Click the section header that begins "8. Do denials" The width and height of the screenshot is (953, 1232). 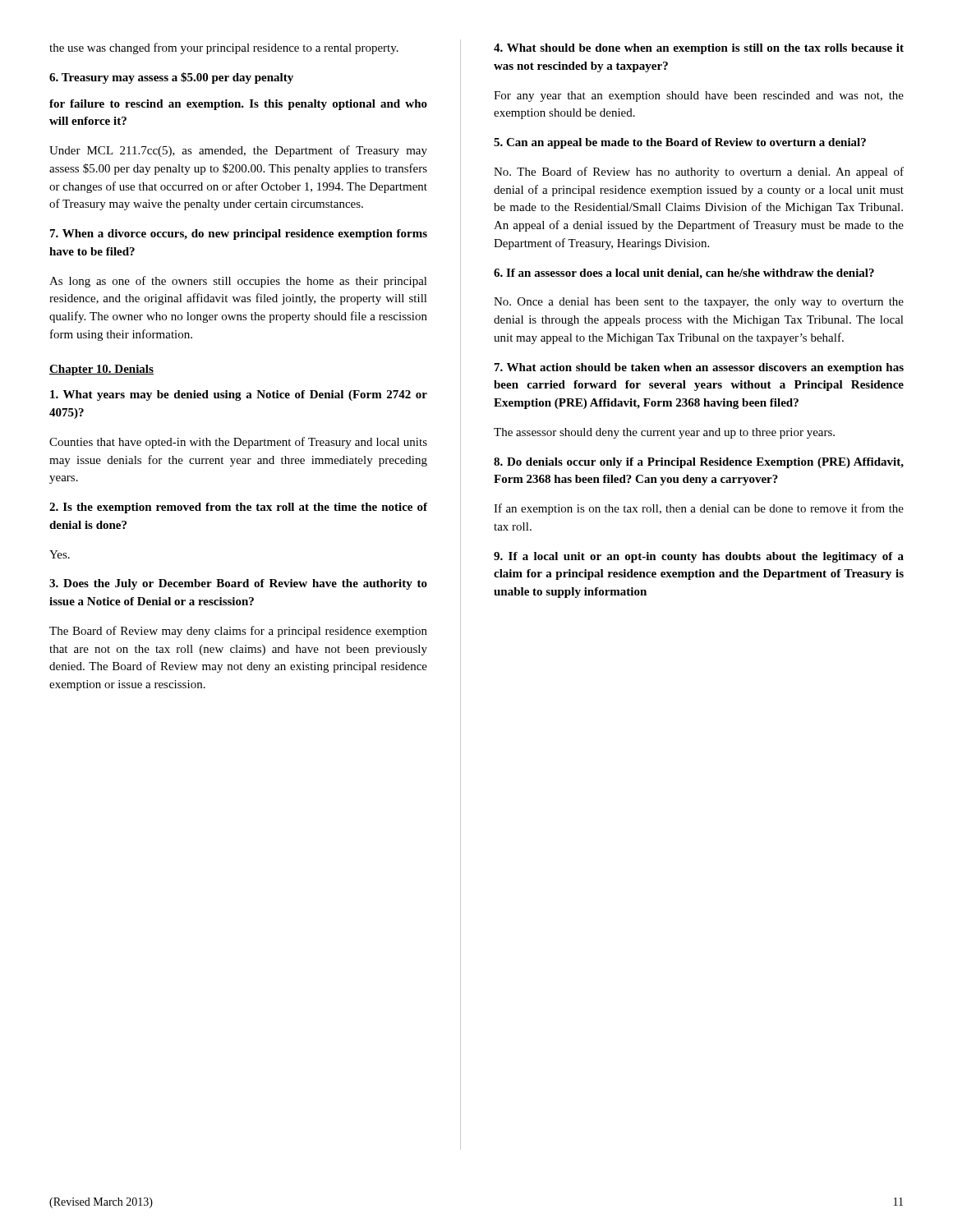[x=699, y=471]
